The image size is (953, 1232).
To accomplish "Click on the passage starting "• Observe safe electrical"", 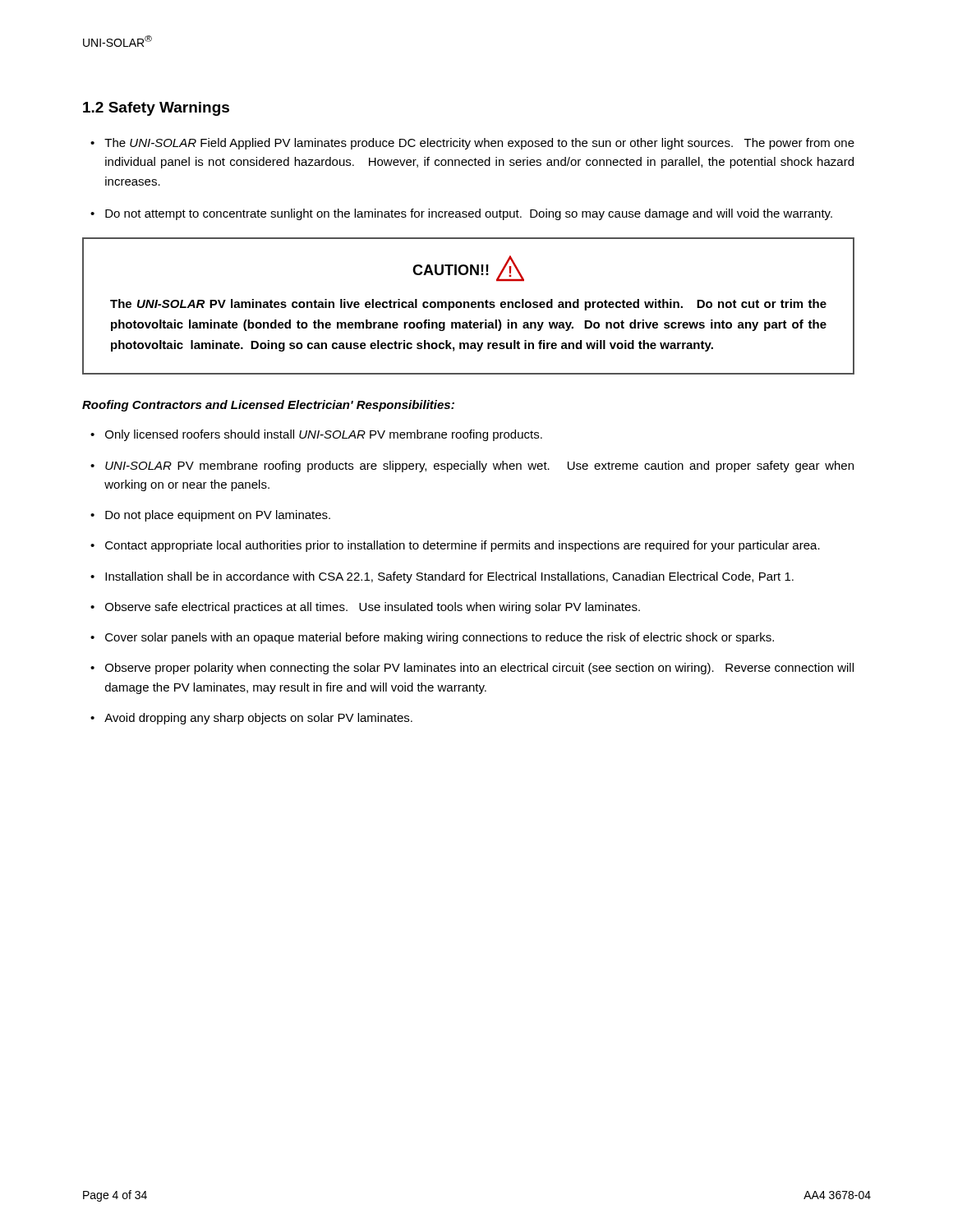I will [x=472, y=606].
